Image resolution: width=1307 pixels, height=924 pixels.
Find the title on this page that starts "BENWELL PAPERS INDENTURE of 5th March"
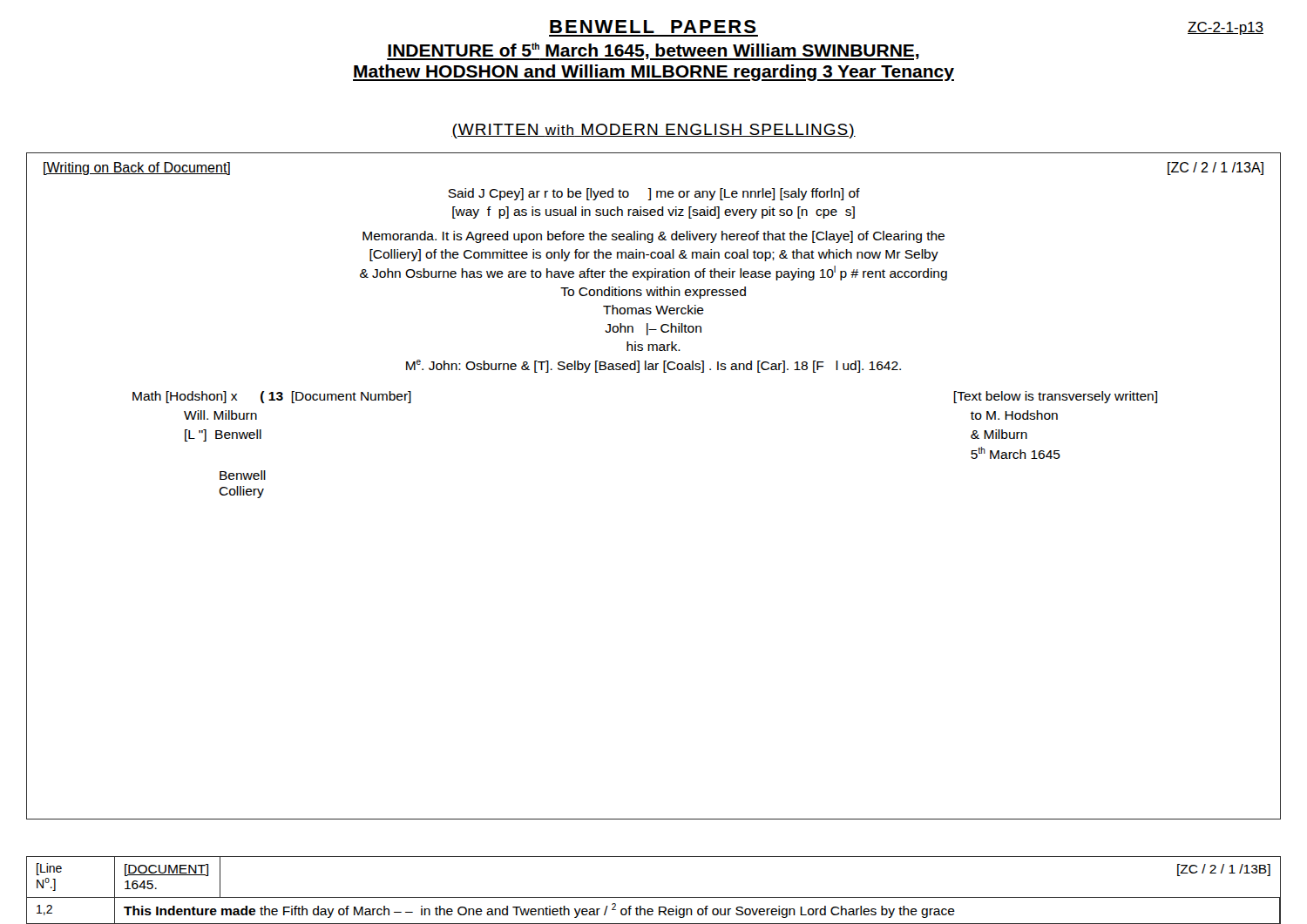tap(654, 49)
